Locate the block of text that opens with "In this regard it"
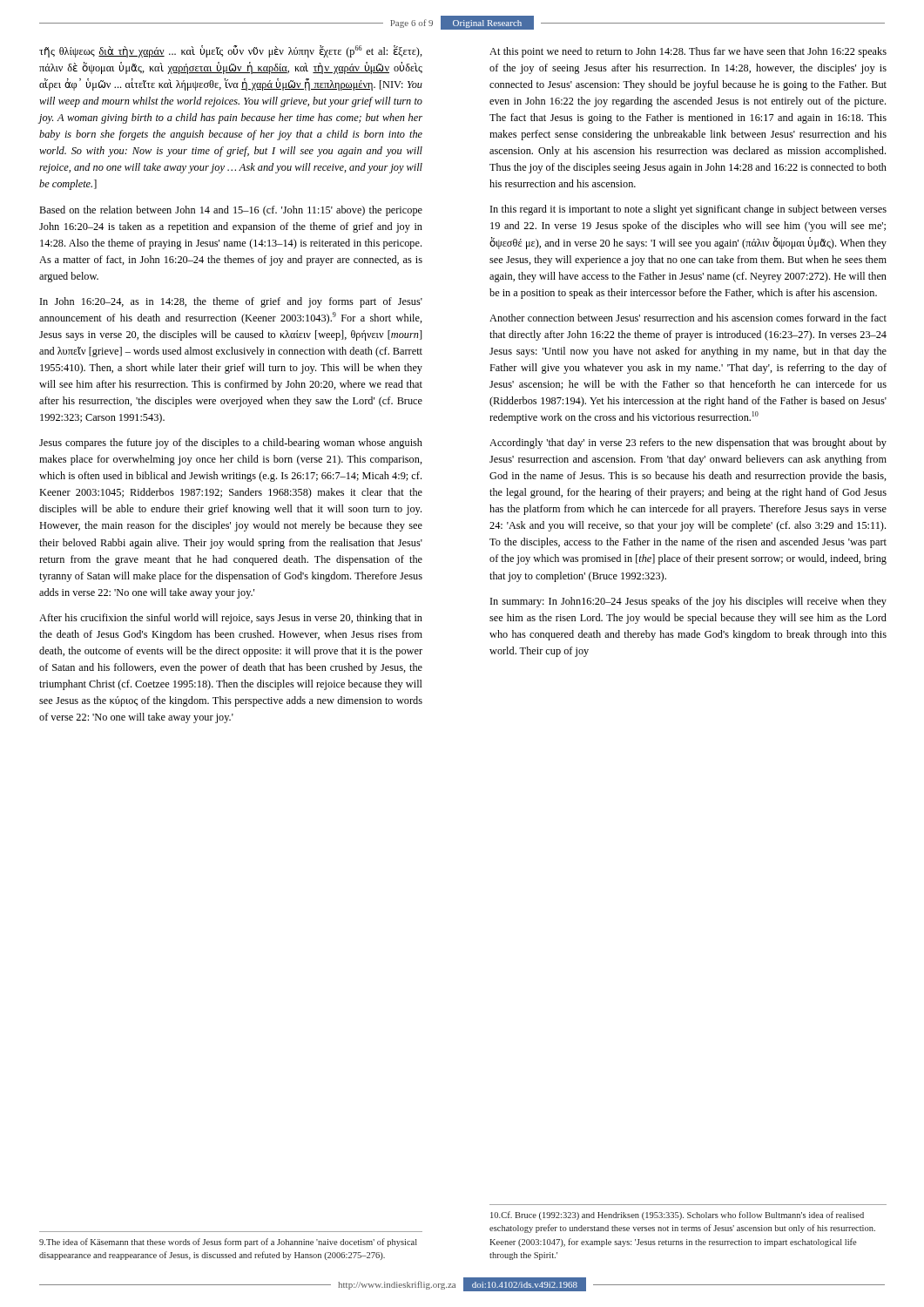 click(x=688, y=251)
